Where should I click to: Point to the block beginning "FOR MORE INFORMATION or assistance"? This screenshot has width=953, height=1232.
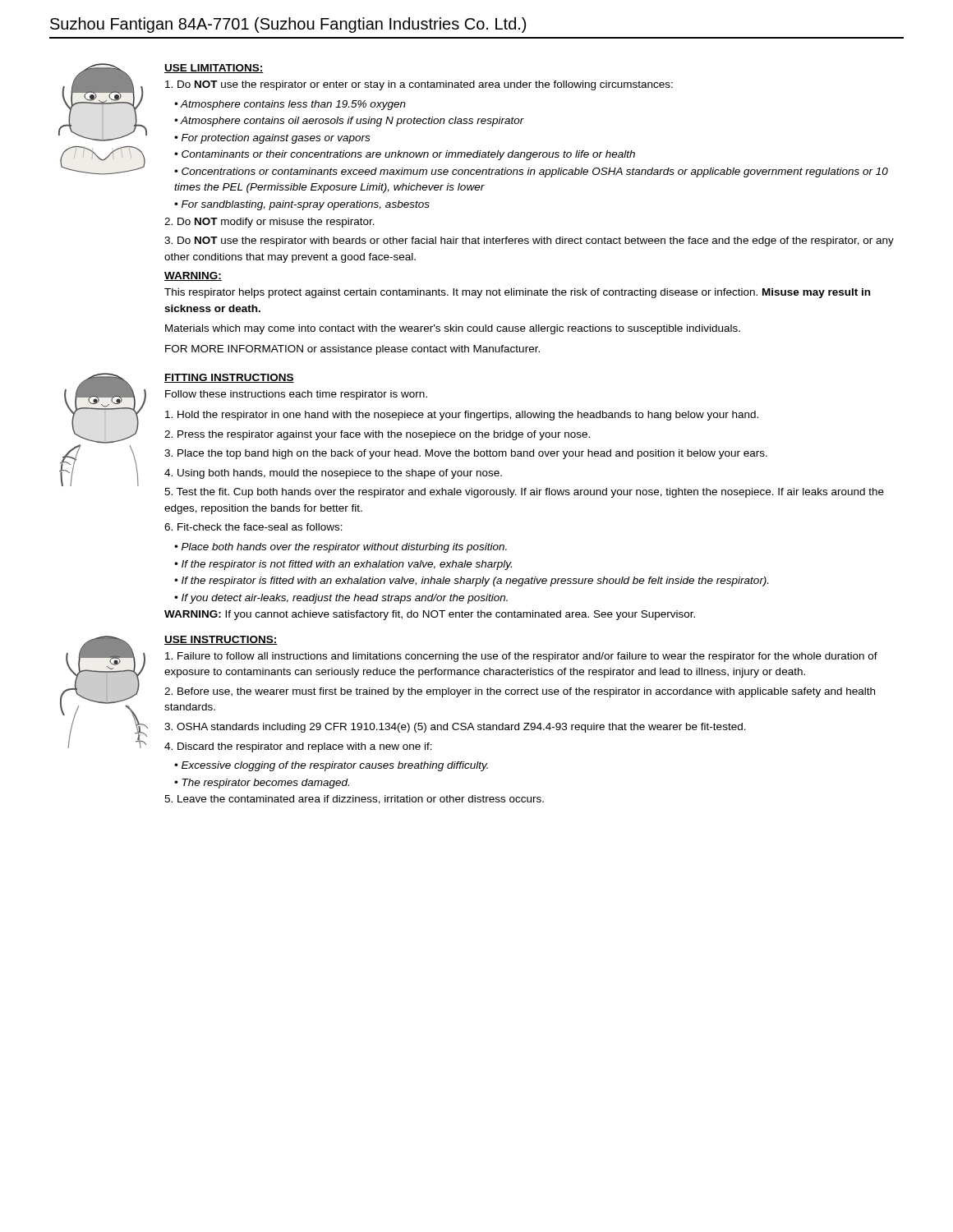pyautogui.click(x=353, y=349)
